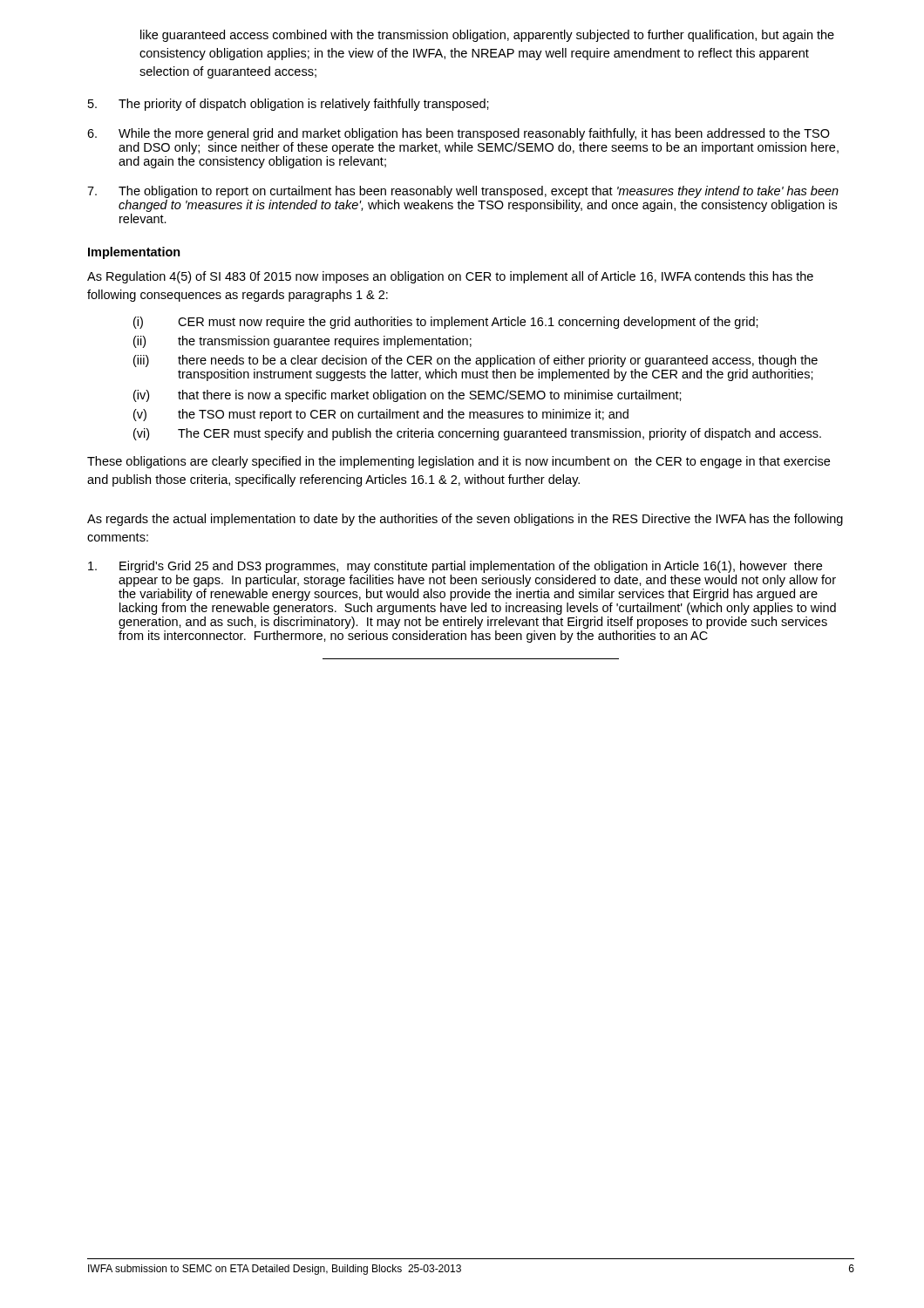Click the section header
This screenshot has height=1308, width=924.
pos(134,252)
